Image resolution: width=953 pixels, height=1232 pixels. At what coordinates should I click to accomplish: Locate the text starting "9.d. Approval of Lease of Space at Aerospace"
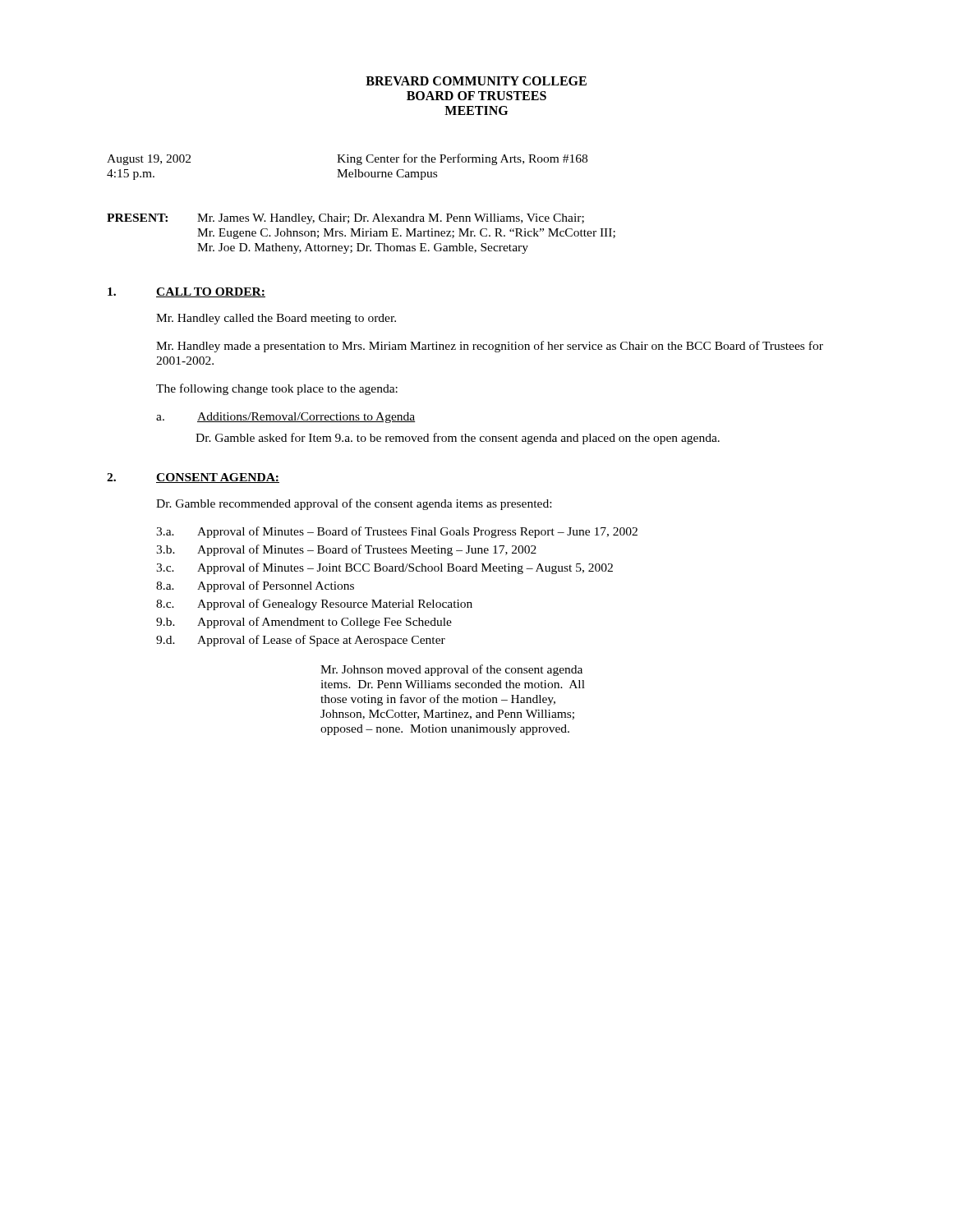click(301, 640)
